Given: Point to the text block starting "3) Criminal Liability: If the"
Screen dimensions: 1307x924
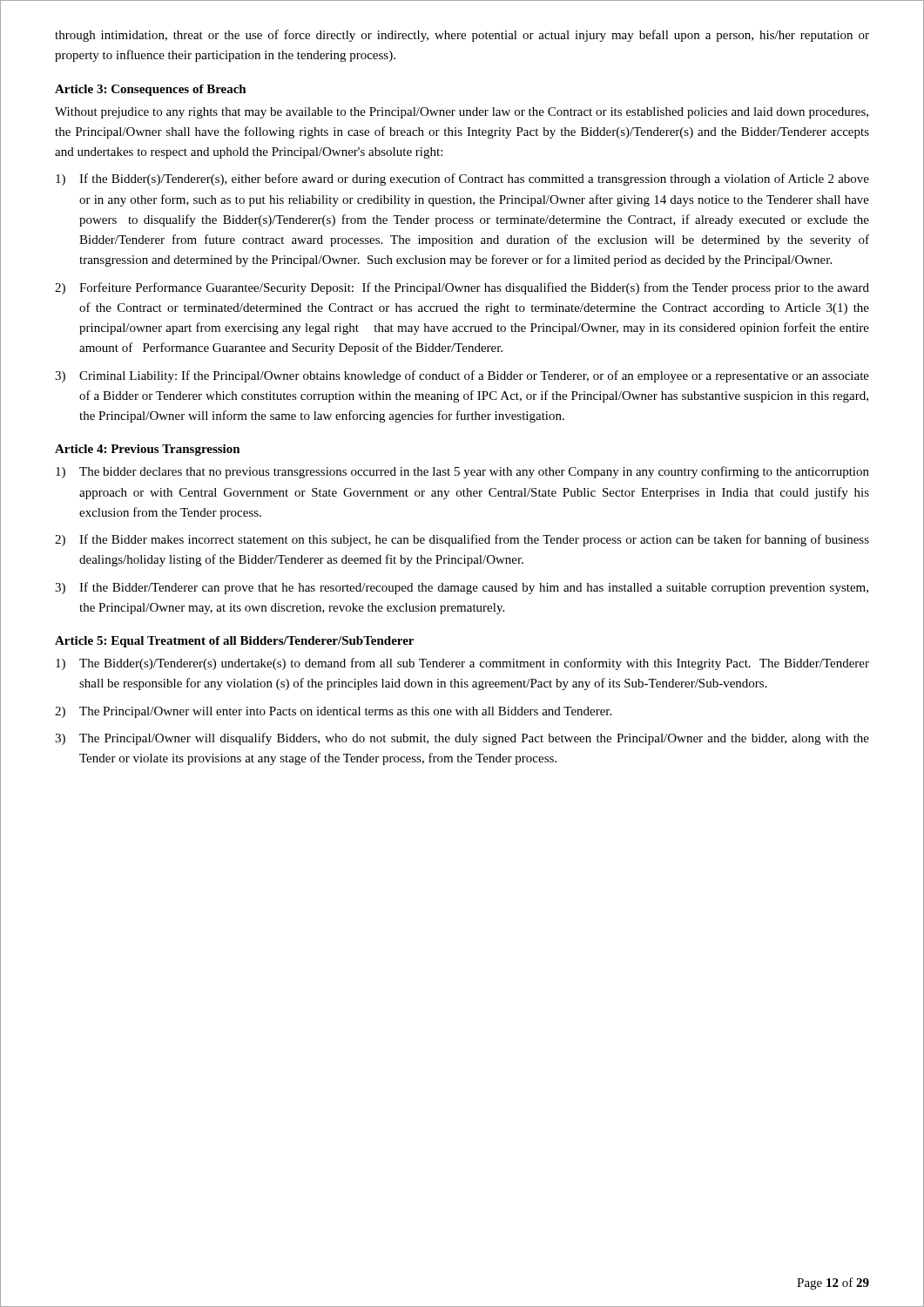Looking at the screenshot, I should [462, 396].
